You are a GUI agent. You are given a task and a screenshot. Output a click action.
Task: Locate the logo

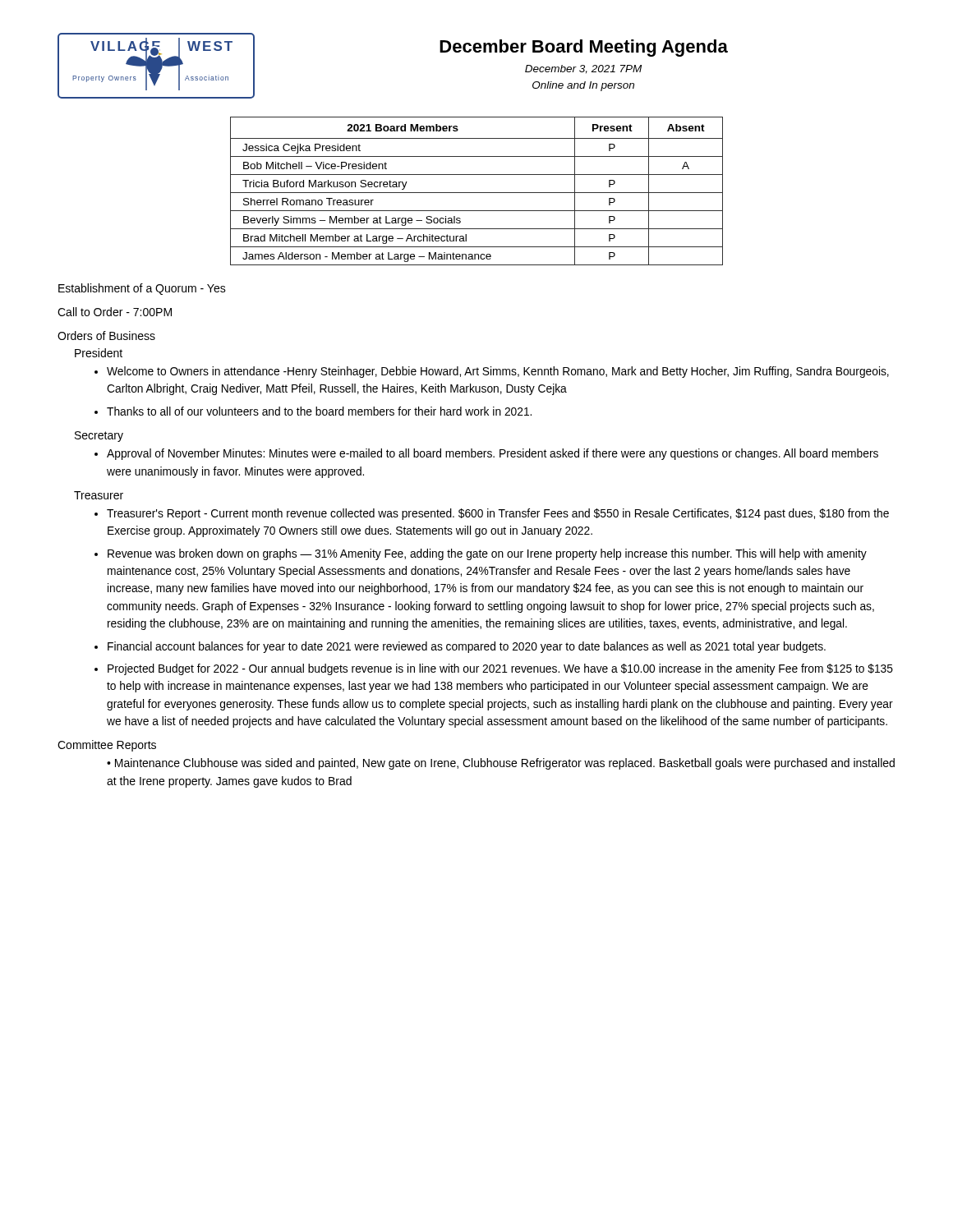click(x=164, y=66)
